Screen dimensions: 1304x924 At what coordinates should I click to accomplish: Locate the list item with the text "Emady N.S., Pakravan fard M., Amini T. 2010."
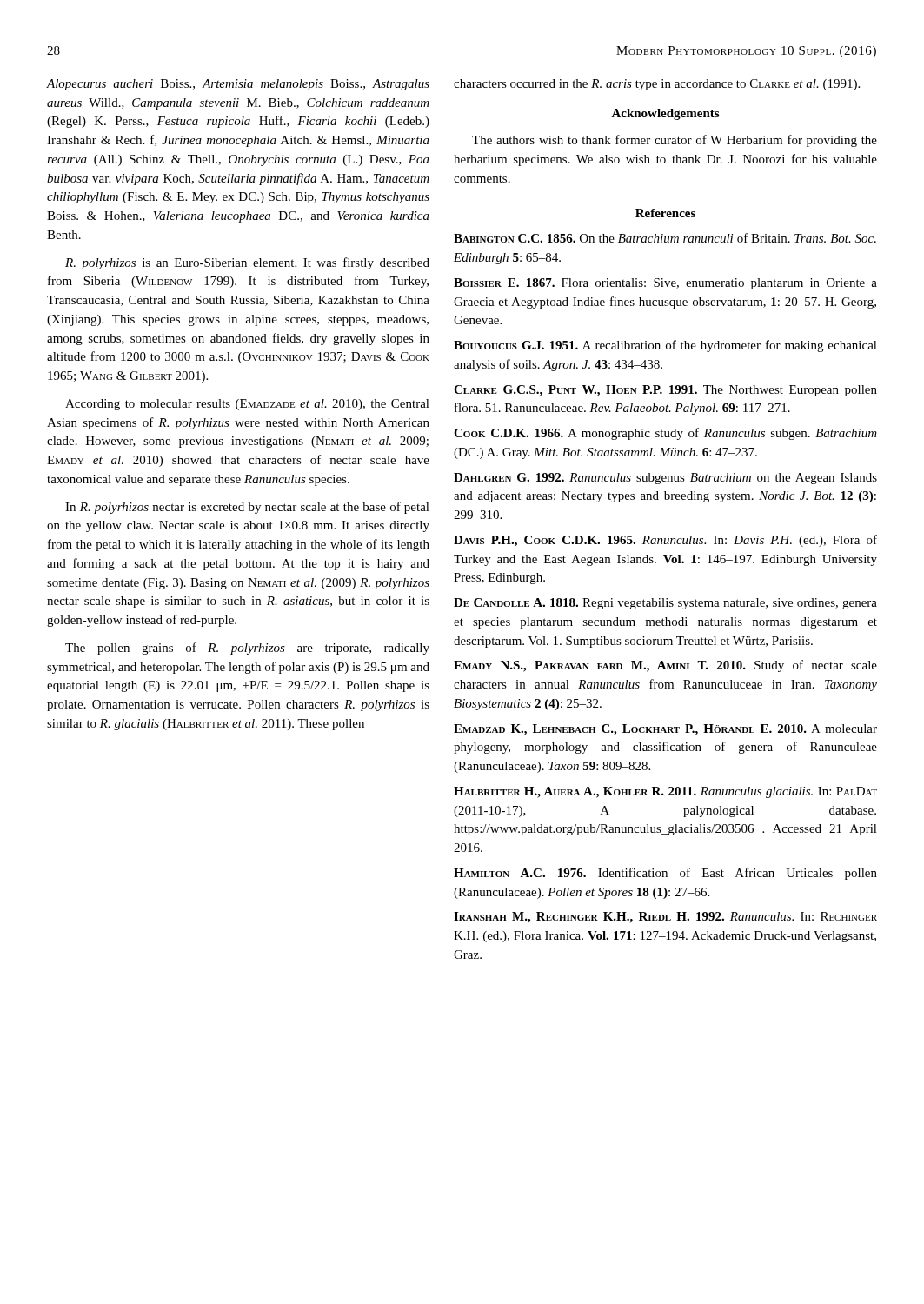[665, 684]
